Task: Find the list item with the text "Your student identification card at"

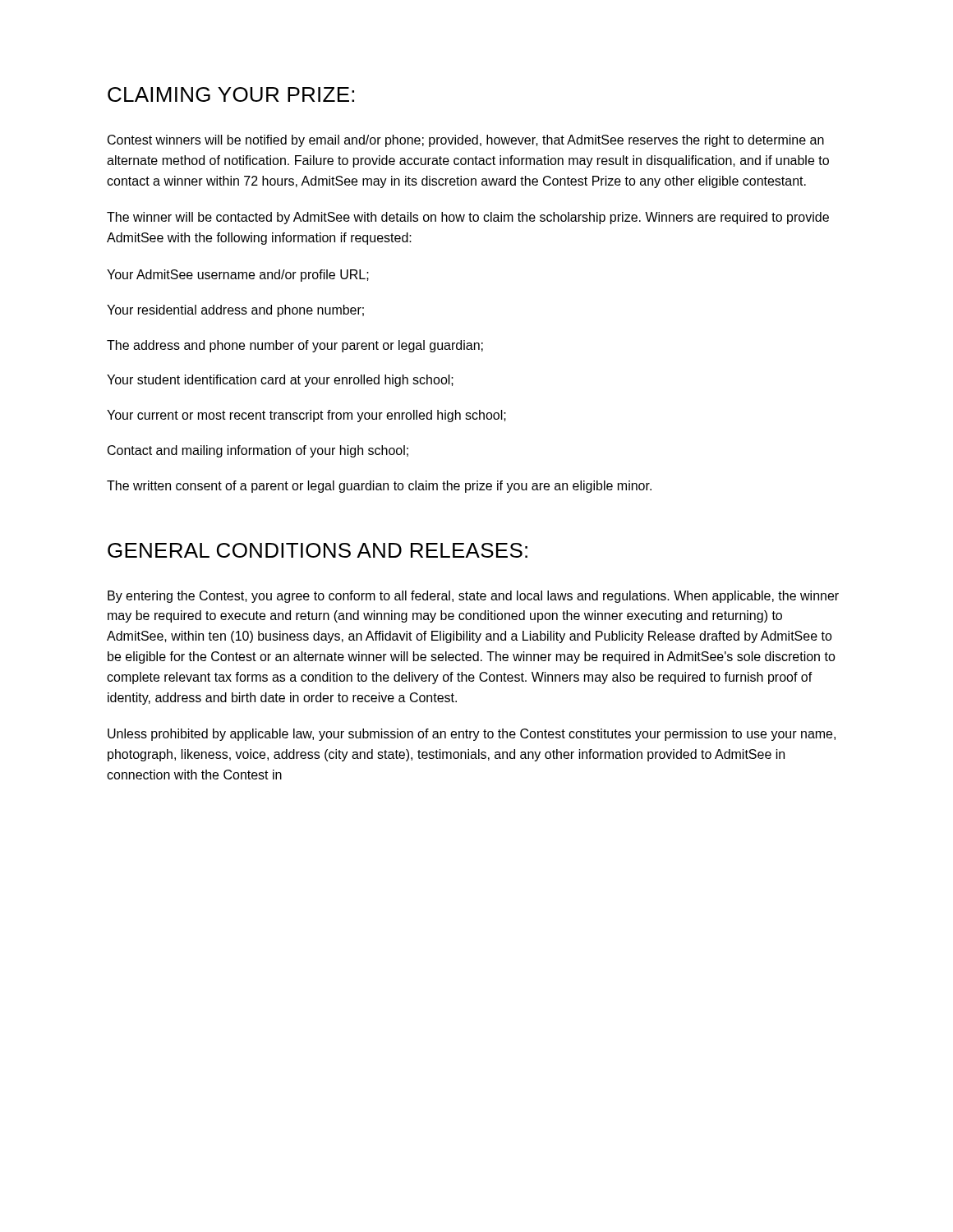Action: coord(280,380)
